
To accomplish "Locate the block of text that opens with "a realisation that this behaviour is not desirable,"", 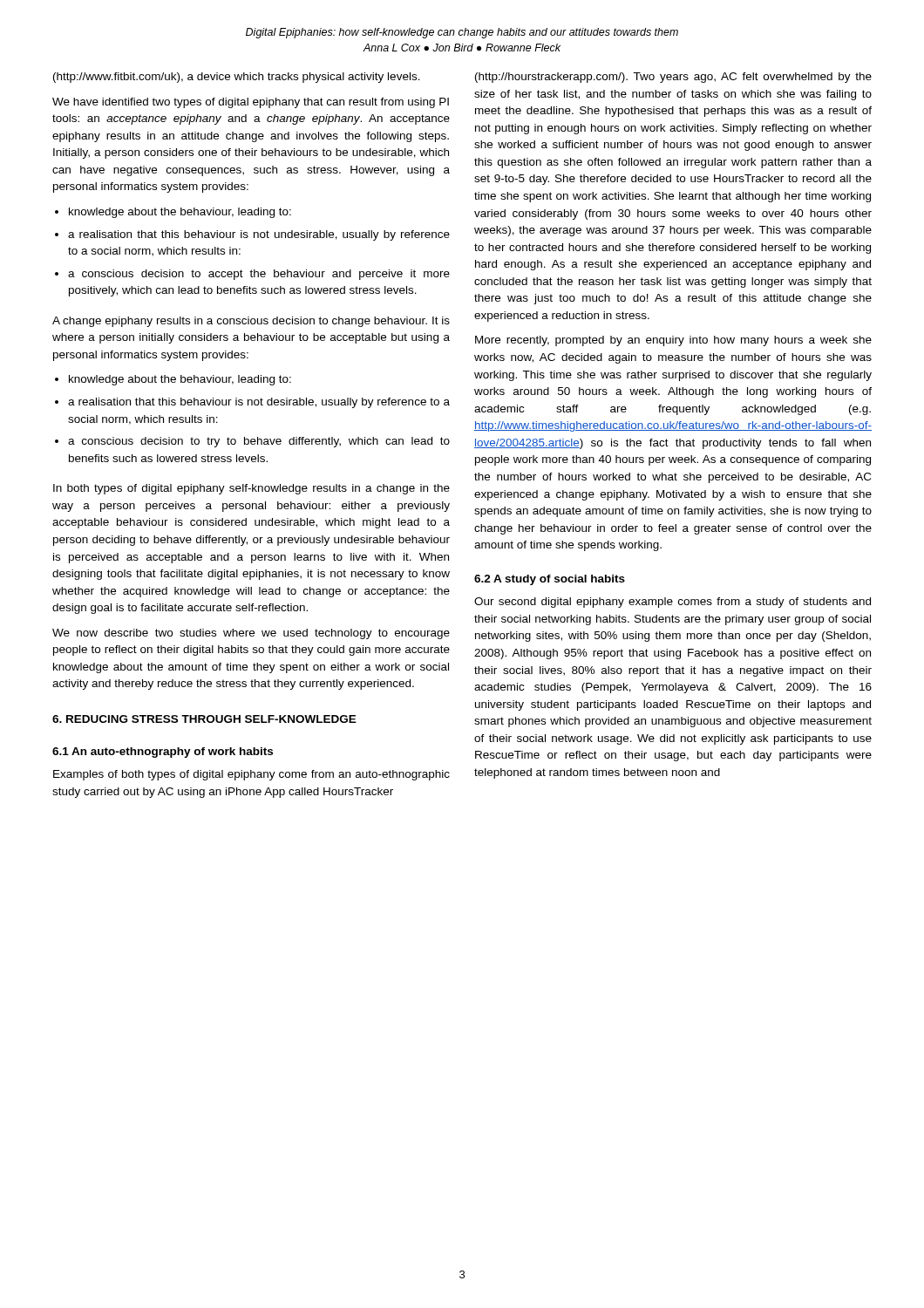I will coord(259,410).
